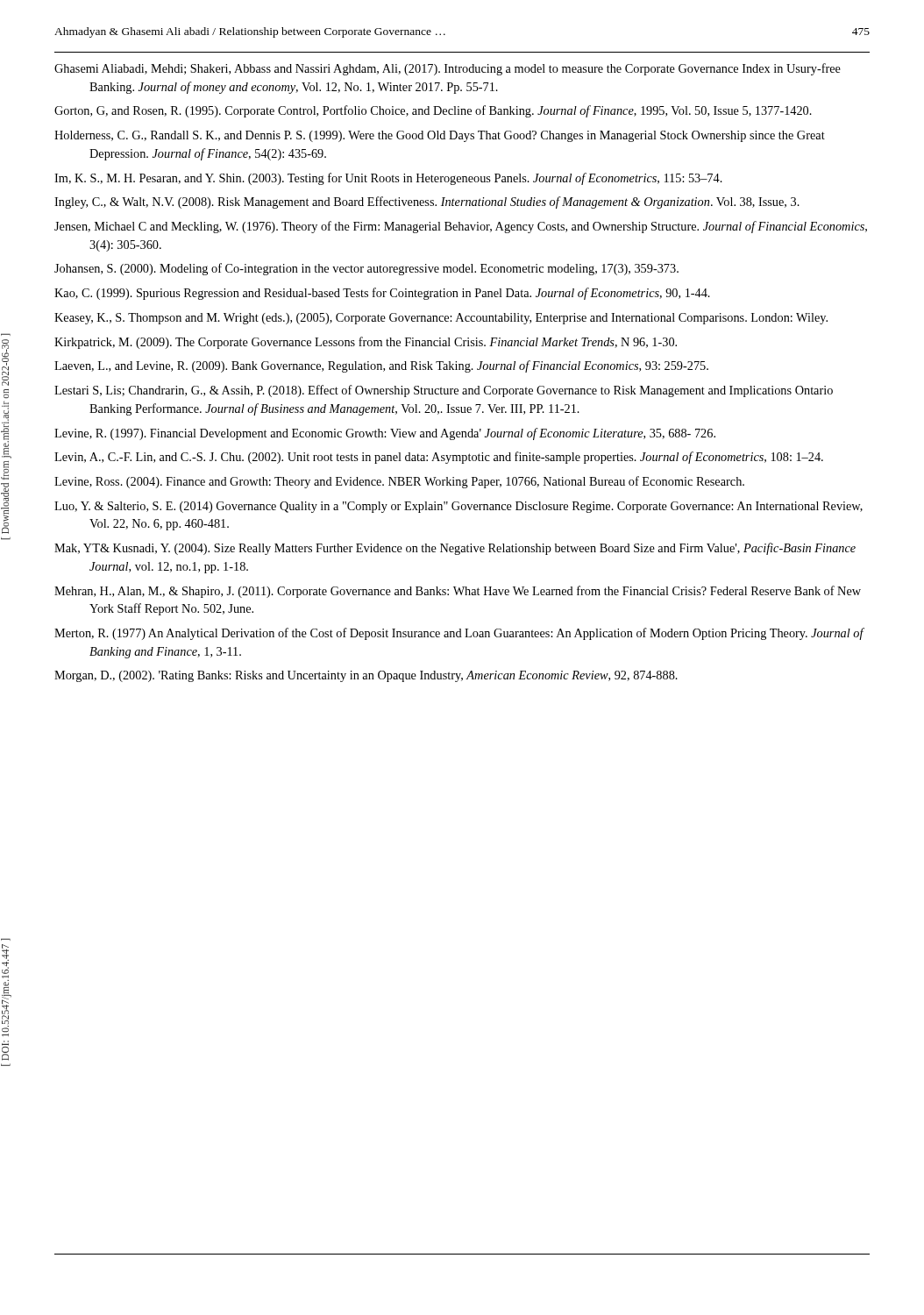This screenshot has height=1315, width=924.
Task: Find the passage starting "Holderness, C. G., Randall S. K.,"
Action: pyautogui.click(x=439, y=144)
